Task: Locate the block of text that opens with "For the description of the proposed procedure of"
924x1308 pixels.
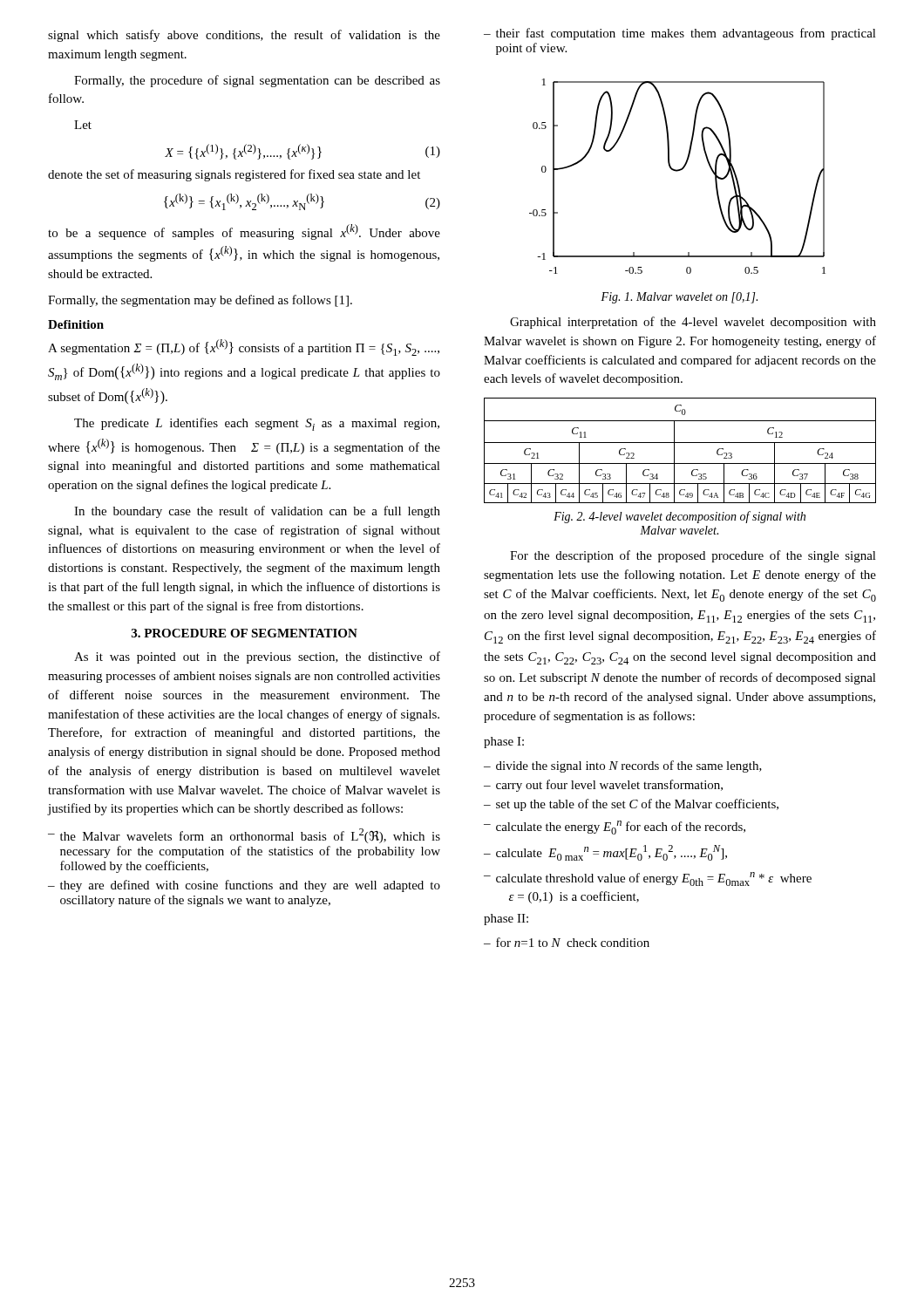Action: pos(680,636)
